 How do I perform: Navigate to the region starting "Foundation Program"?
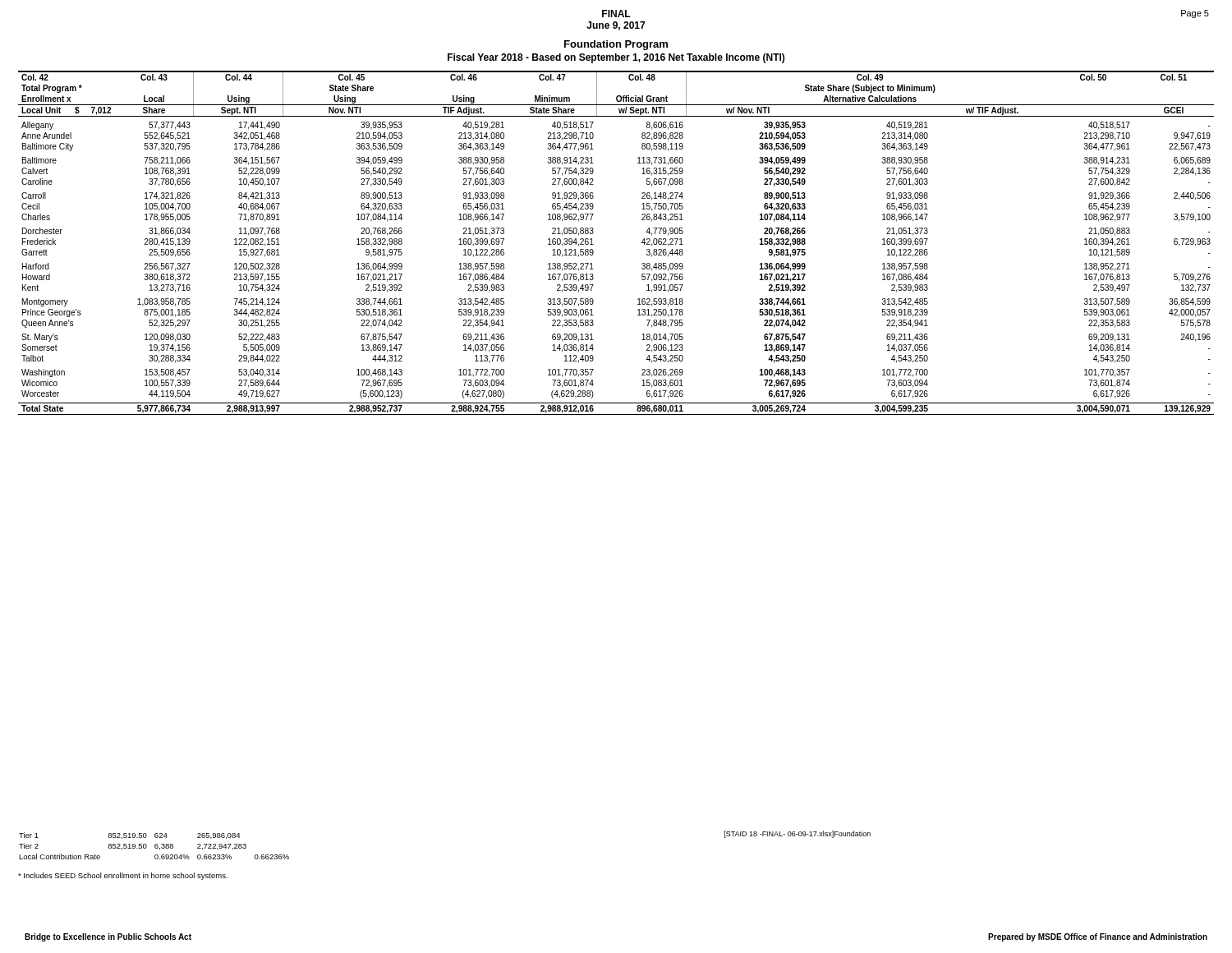[x=616, y=44]
